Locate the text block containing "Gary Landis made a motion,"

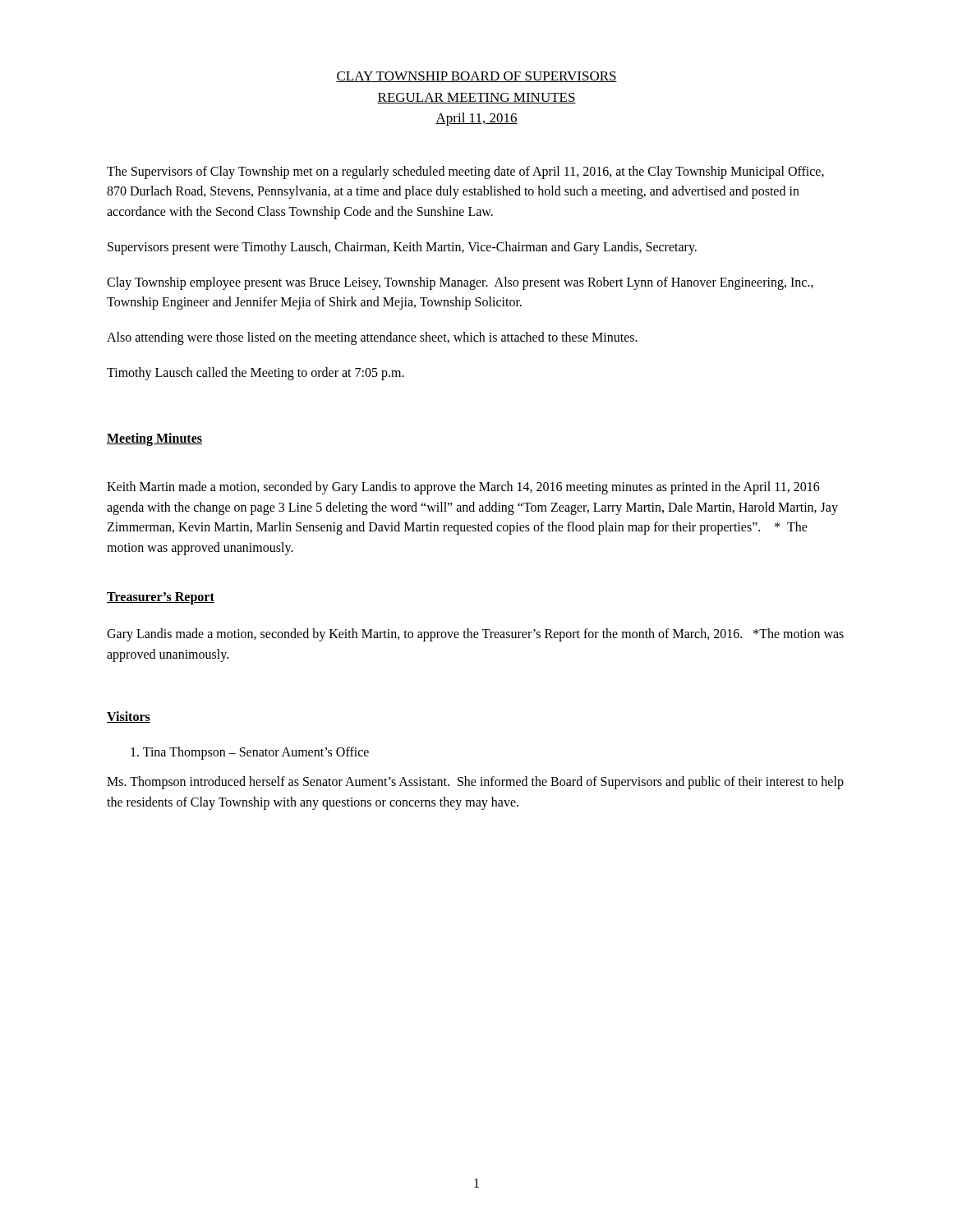pos(475,644)
